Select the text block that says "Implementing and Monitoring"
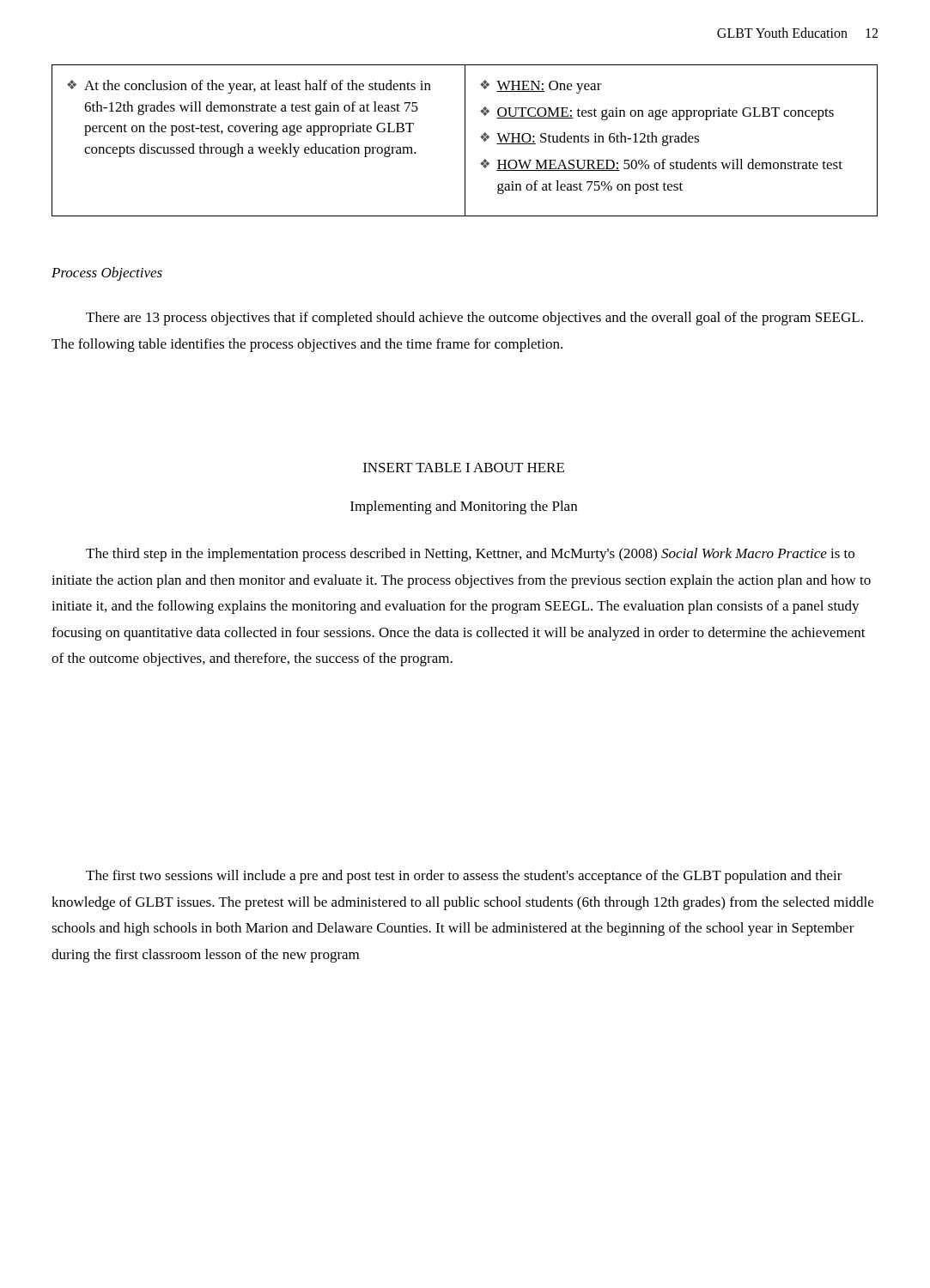 click(x=464, y=506)
